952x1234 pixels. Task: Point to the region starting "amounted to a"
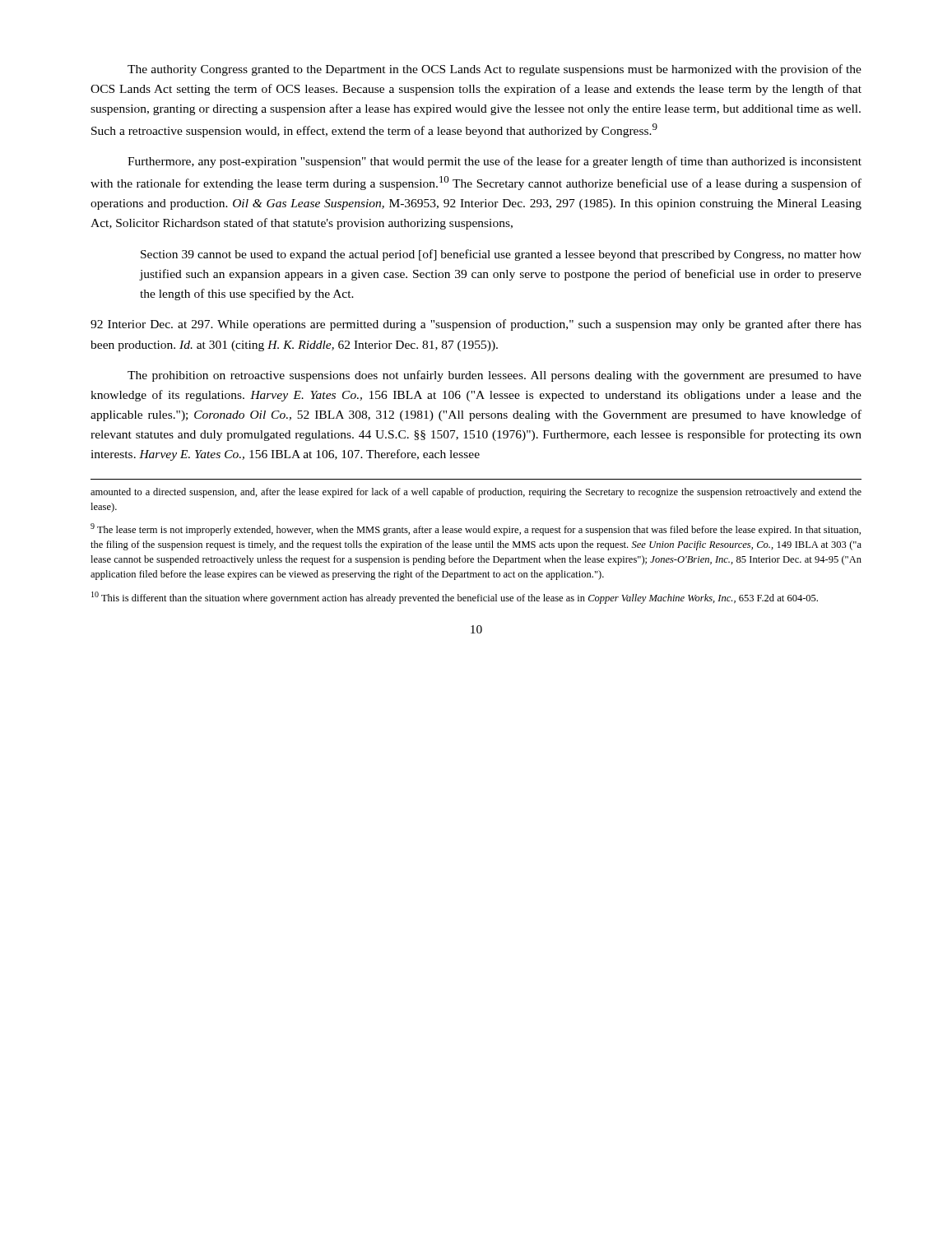click(476, 499)
